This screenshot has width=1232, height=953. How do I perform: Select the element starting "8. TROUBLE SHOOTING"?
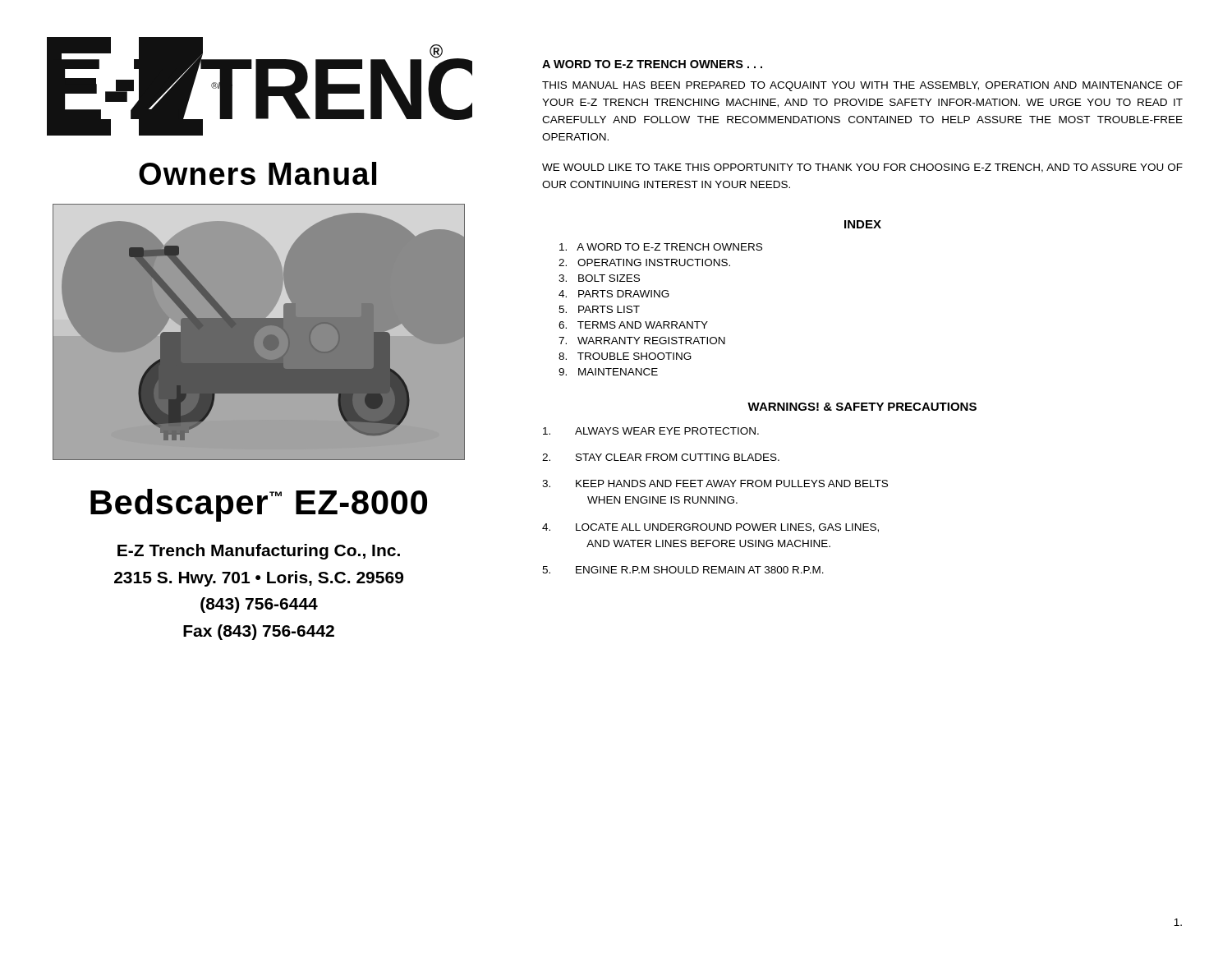[x=625, y=356]
